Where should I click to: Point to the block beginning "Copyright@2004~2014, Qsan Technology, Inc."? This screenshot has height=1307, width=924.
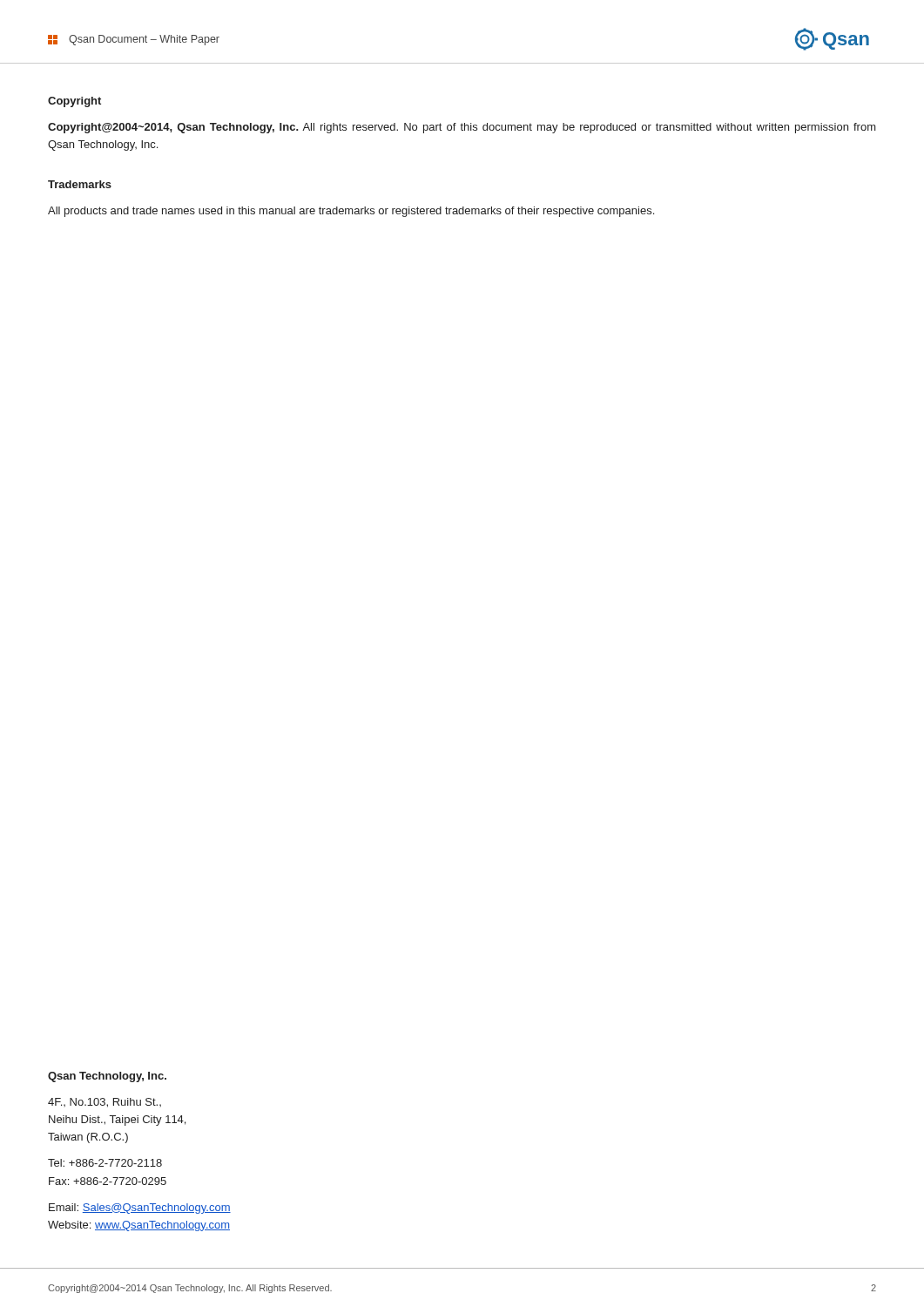click(x=462, y=136)
